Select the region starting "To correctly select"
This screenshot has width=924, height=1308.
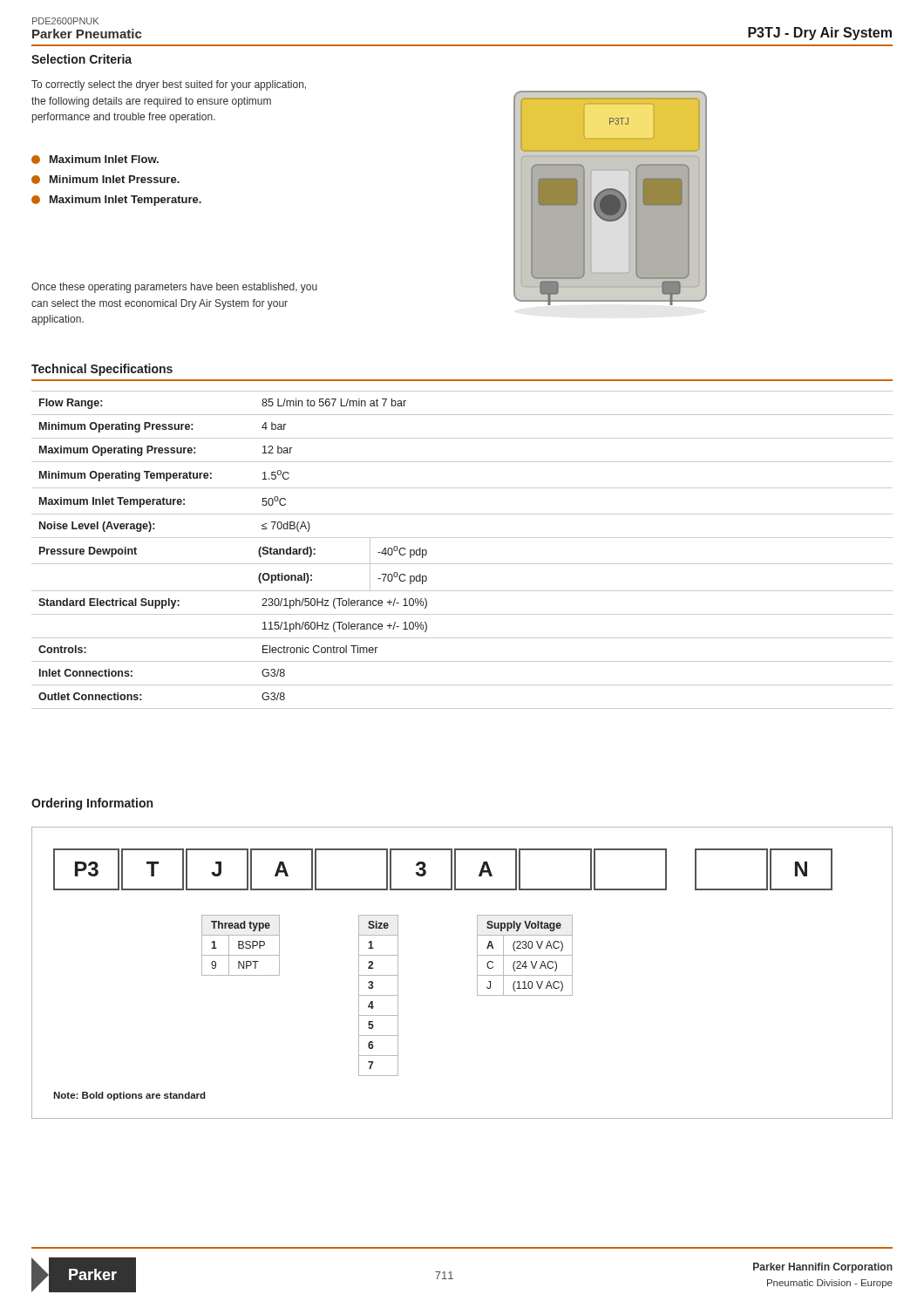(169, 101)
